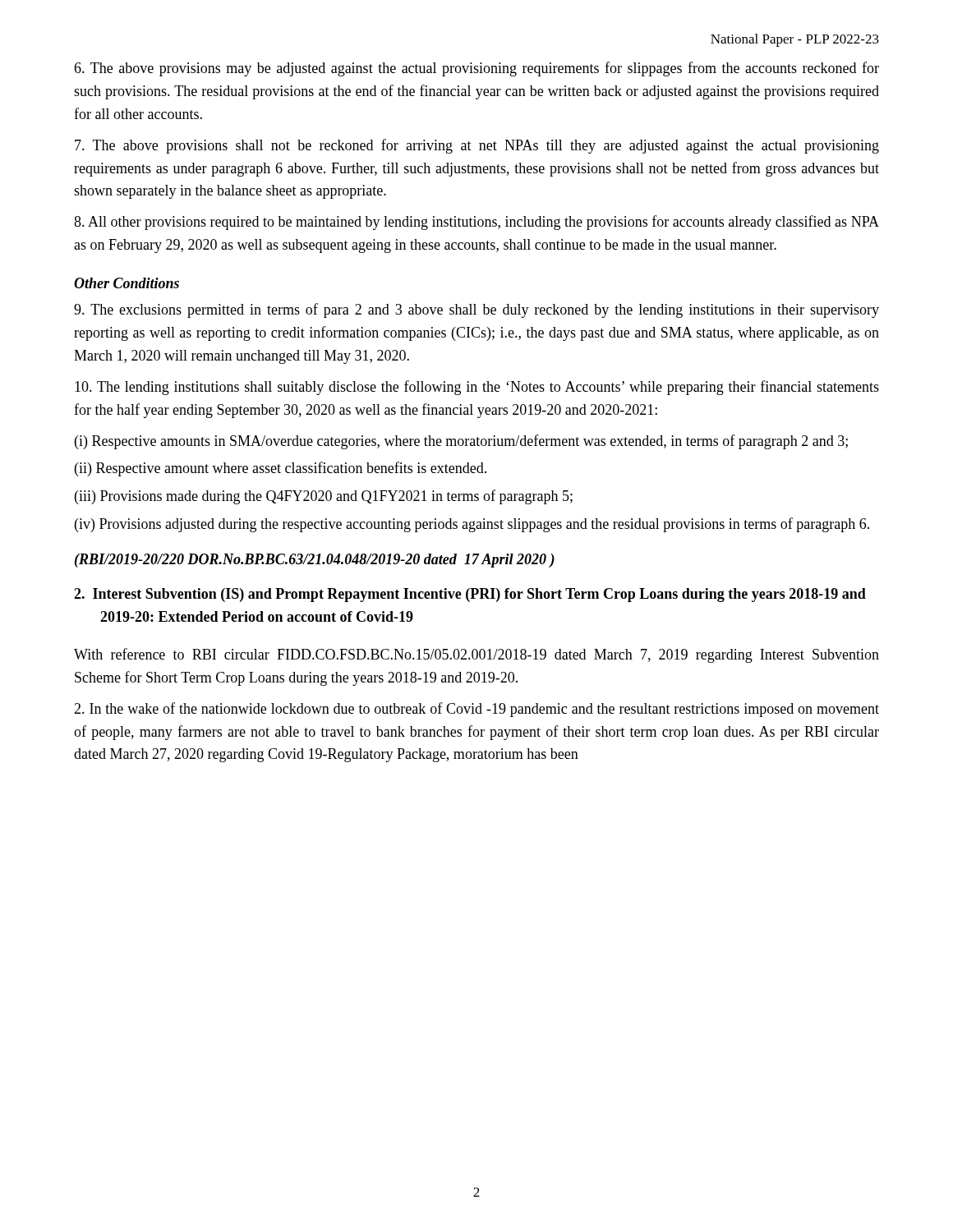Click on the section header that reads "2. Interest Subvention (IS) and"
The width and height of the screenshot is (953, 1232).
483,605
